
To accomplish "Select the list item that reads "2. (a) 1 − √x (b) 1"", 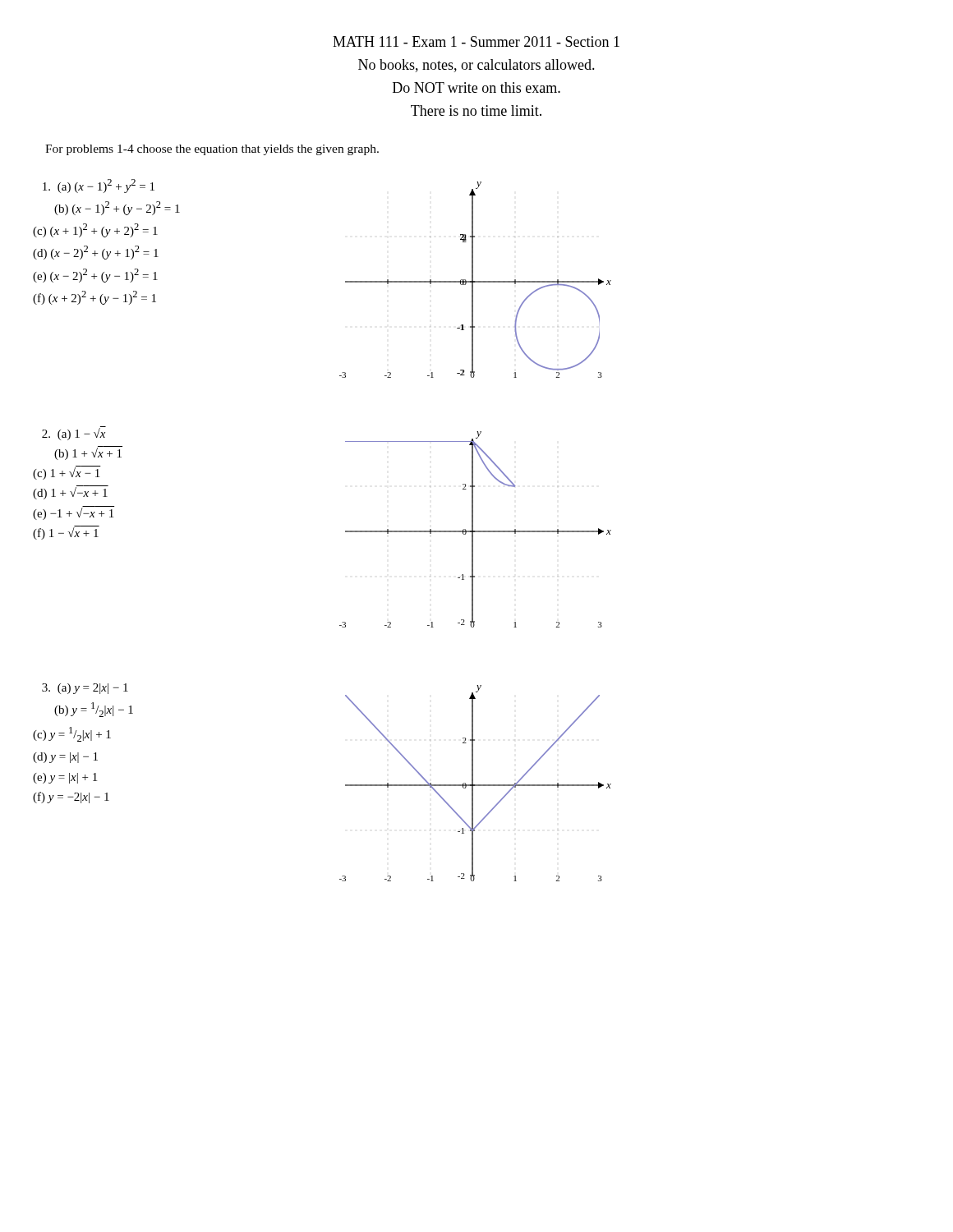I will (x=78, y=482).
